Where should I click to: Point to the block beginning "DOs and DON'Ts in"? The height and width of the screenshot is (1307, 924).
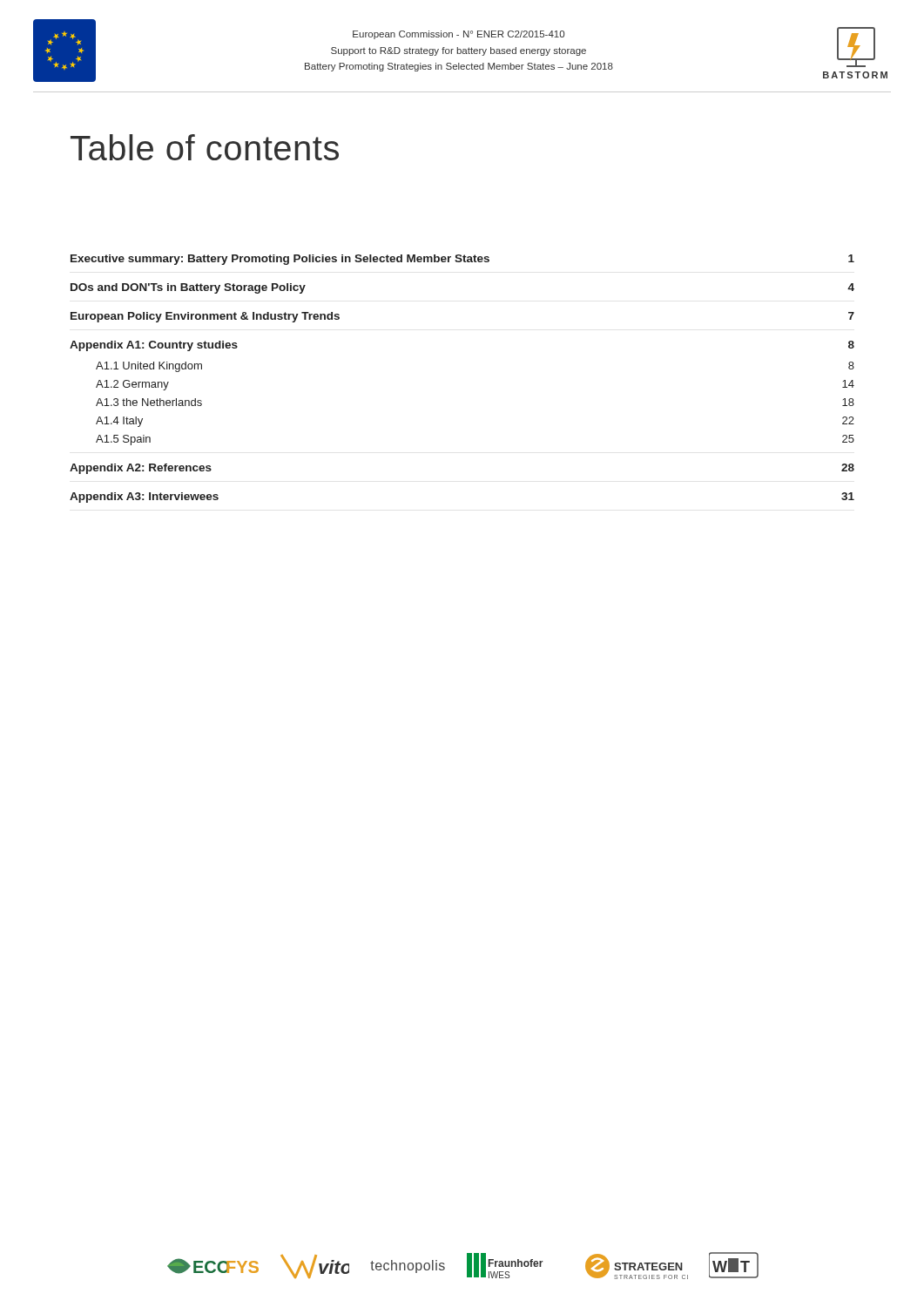pyautogui.click(x=184, y=288)
